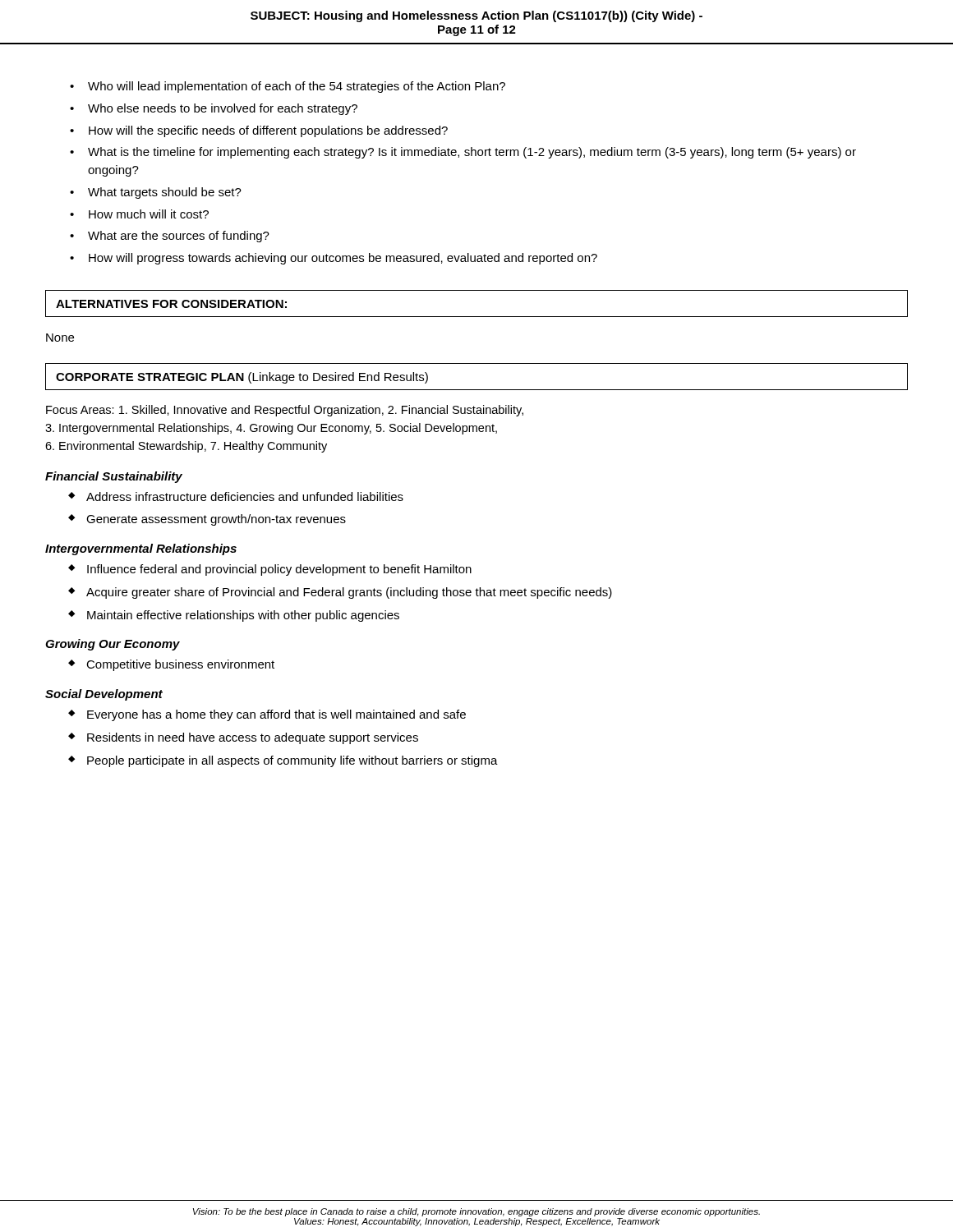Screen dimensions: 1232x953
Task: Find the list item containing "Who will lead implementation of"
Action: 297,86
